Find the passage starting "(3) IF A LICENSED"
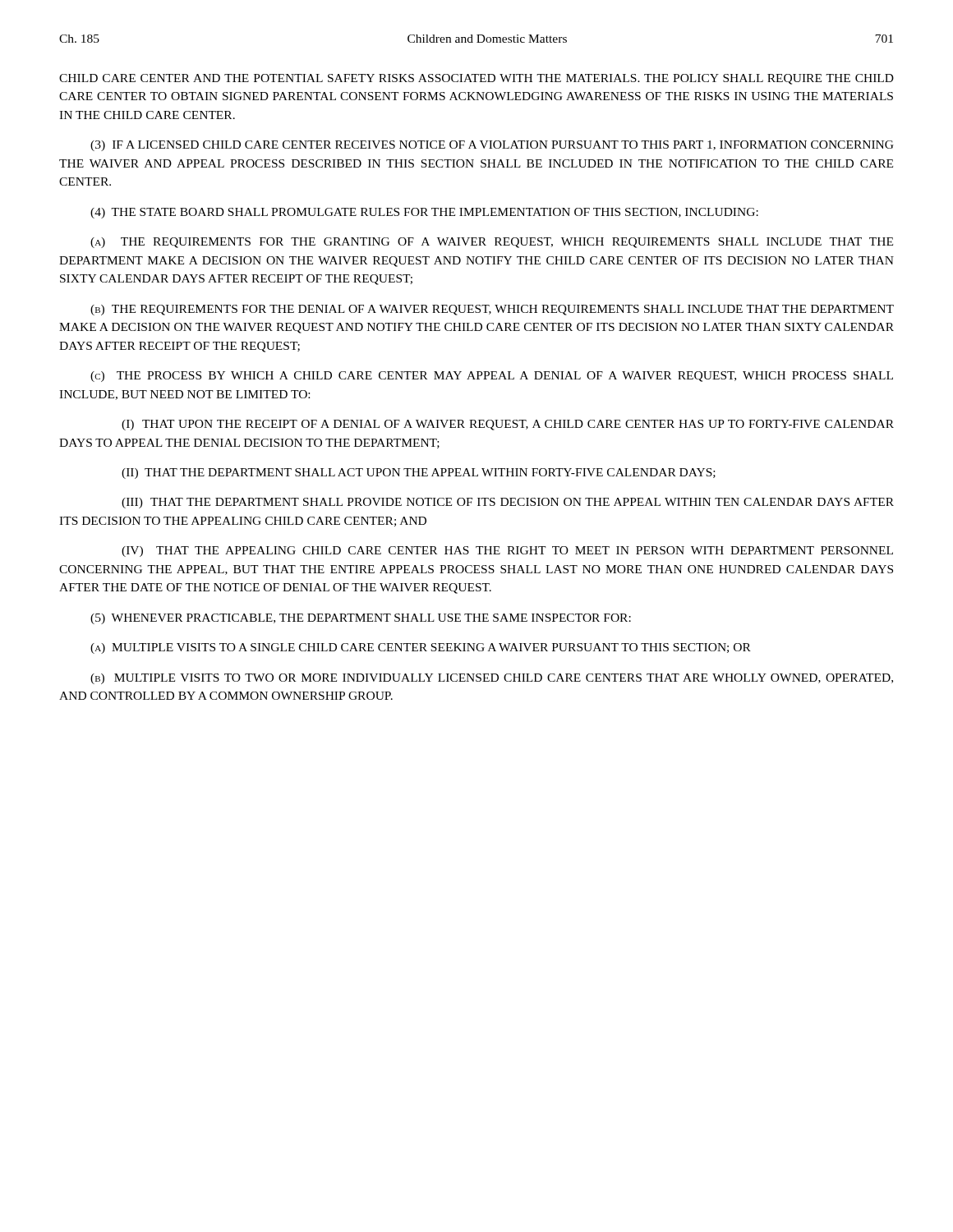The width and height of the screenshot is (953, 1232). [476, 164]
